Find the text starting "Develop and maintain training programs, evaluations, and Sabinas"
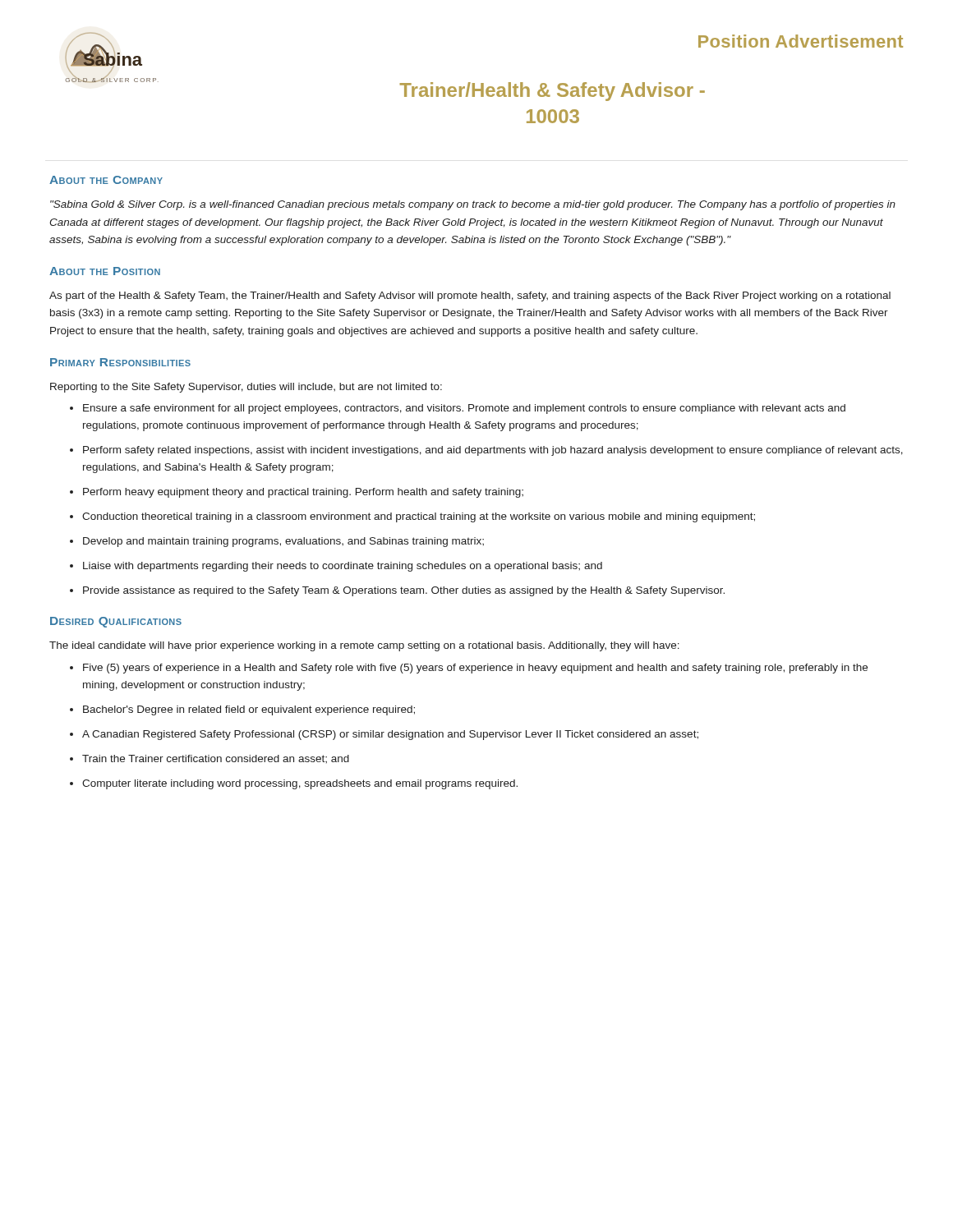Image resolution: width=953 pixels, height=1232 pixels. 283,541
